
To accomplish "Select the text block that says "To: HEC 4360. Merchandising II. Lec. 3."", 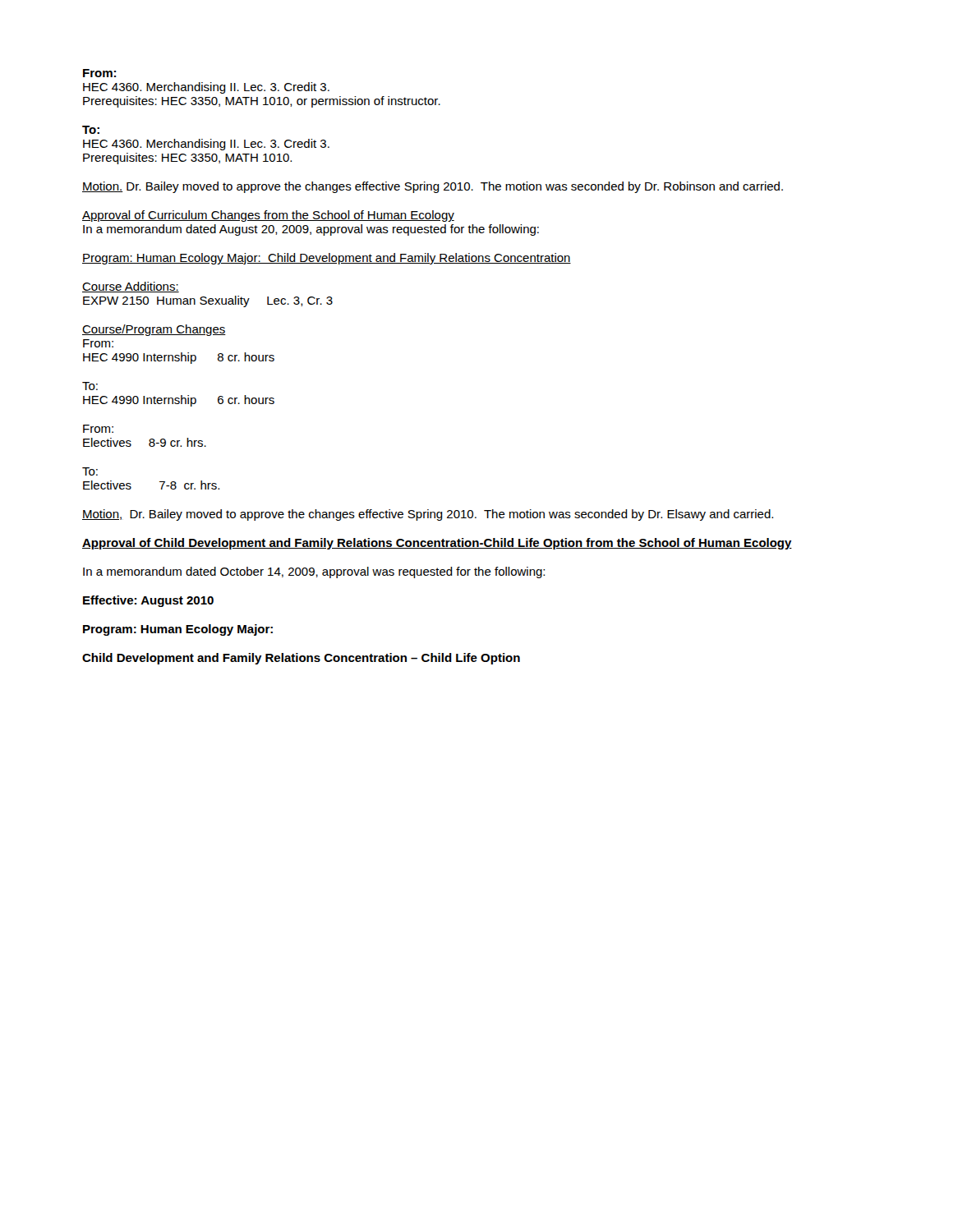I will point(206,143).
